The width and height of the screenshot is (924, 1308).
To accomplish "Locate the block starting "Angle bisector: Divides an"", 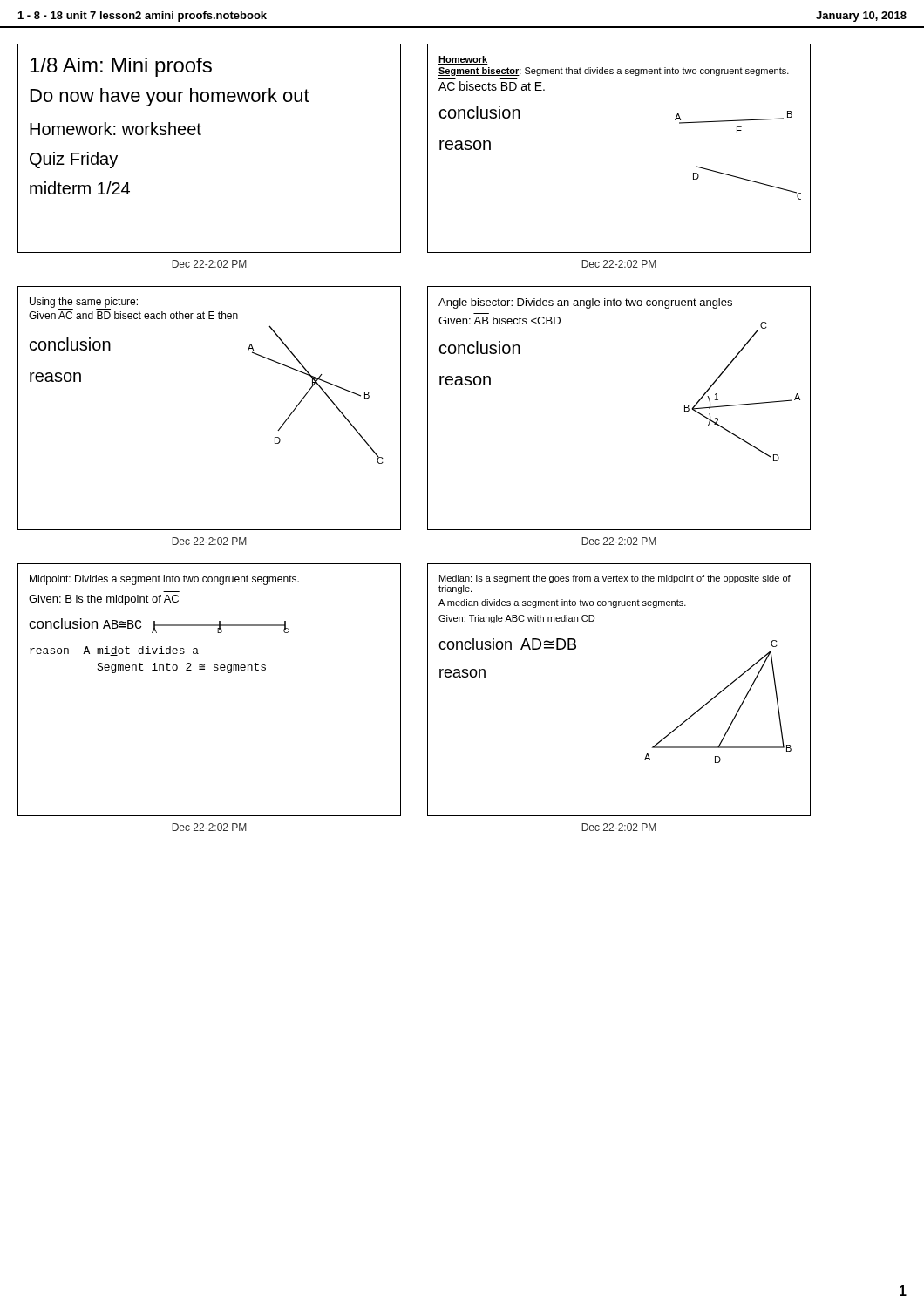I will click(x=585, y=303).
